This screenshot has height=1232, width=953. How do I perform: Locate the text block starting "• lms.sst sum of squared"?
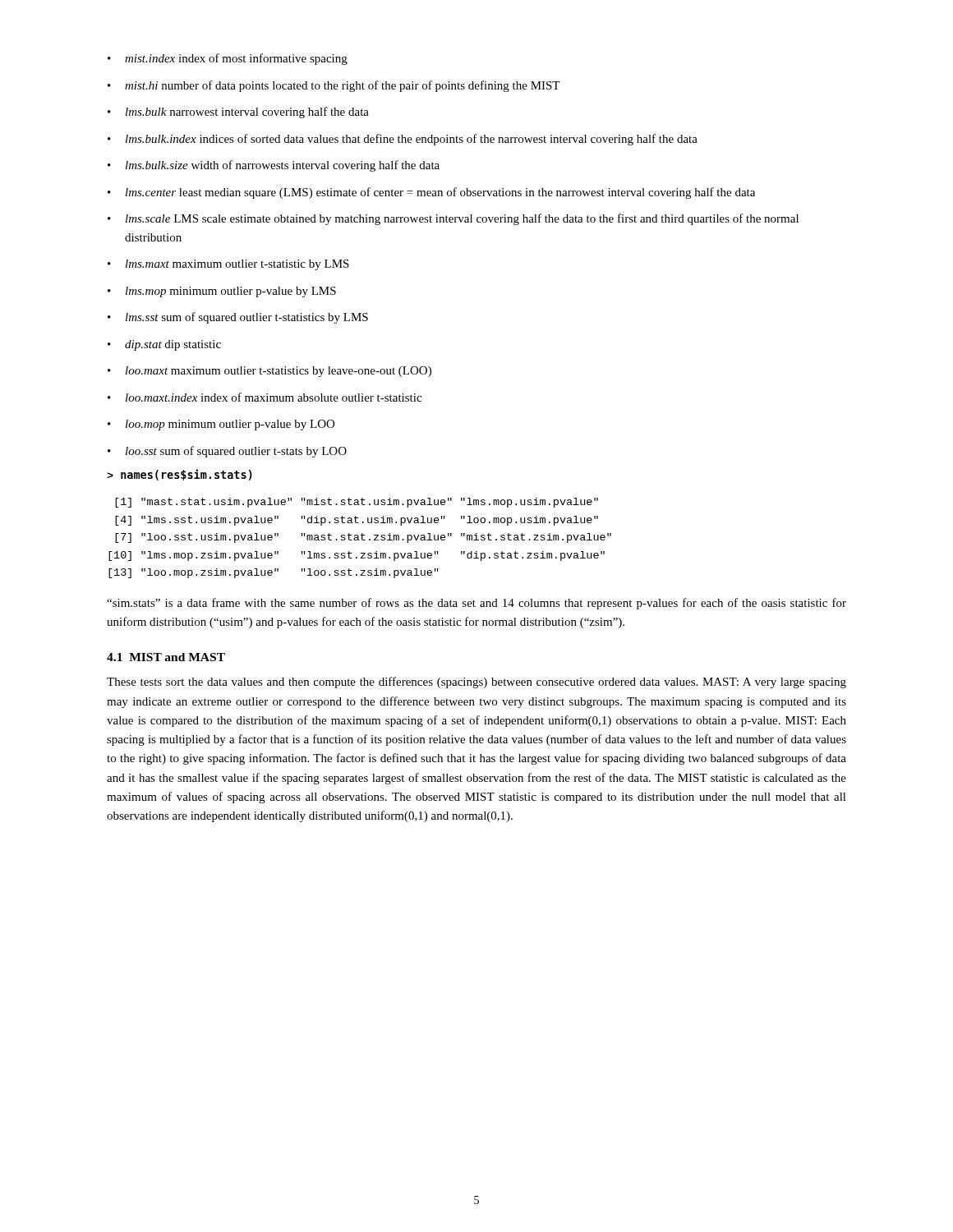pyautogui.click(x=238, y=318)
